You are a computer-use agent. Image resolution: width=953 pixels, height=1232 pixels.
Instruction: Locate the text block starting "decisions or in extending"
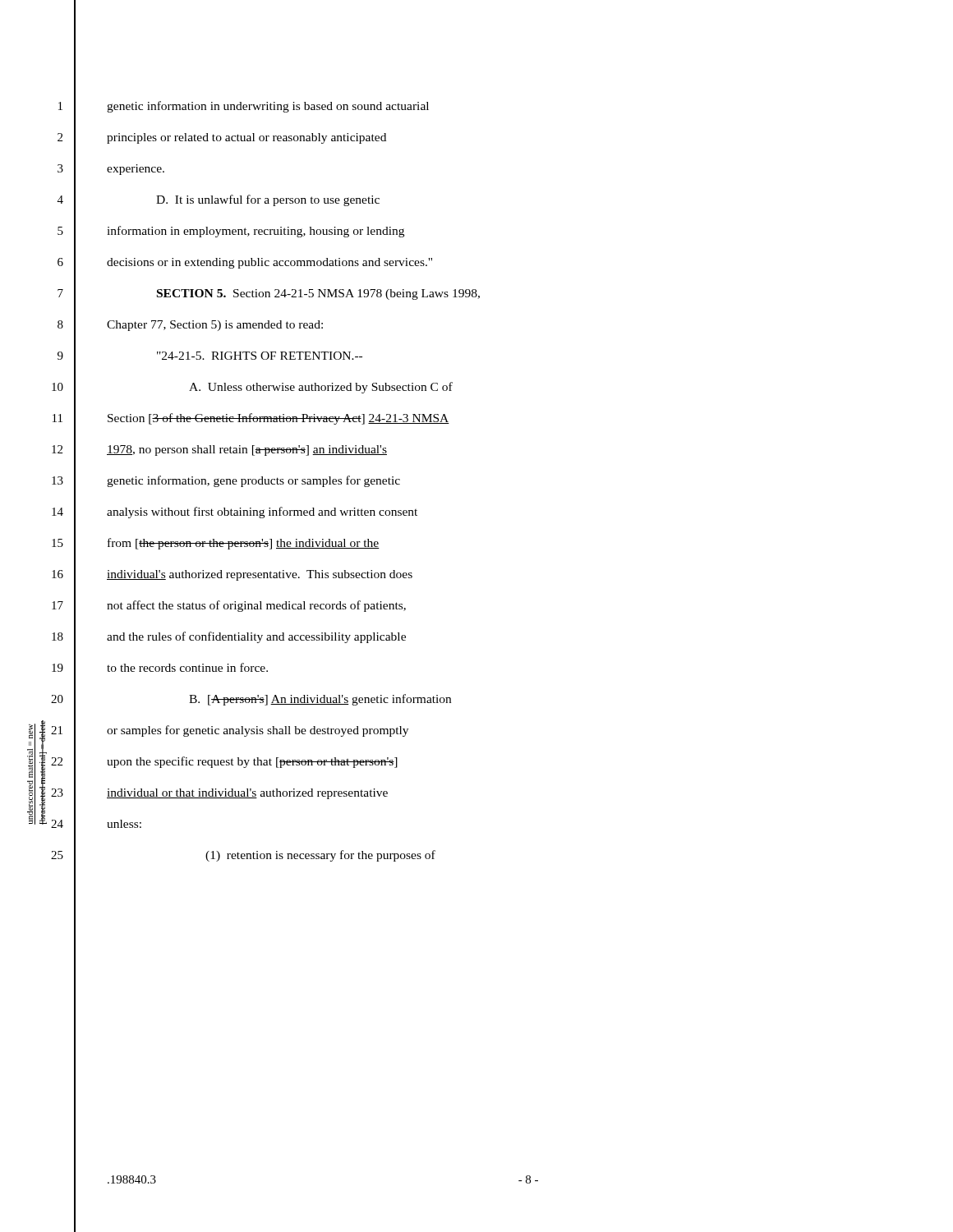point(270,262)
